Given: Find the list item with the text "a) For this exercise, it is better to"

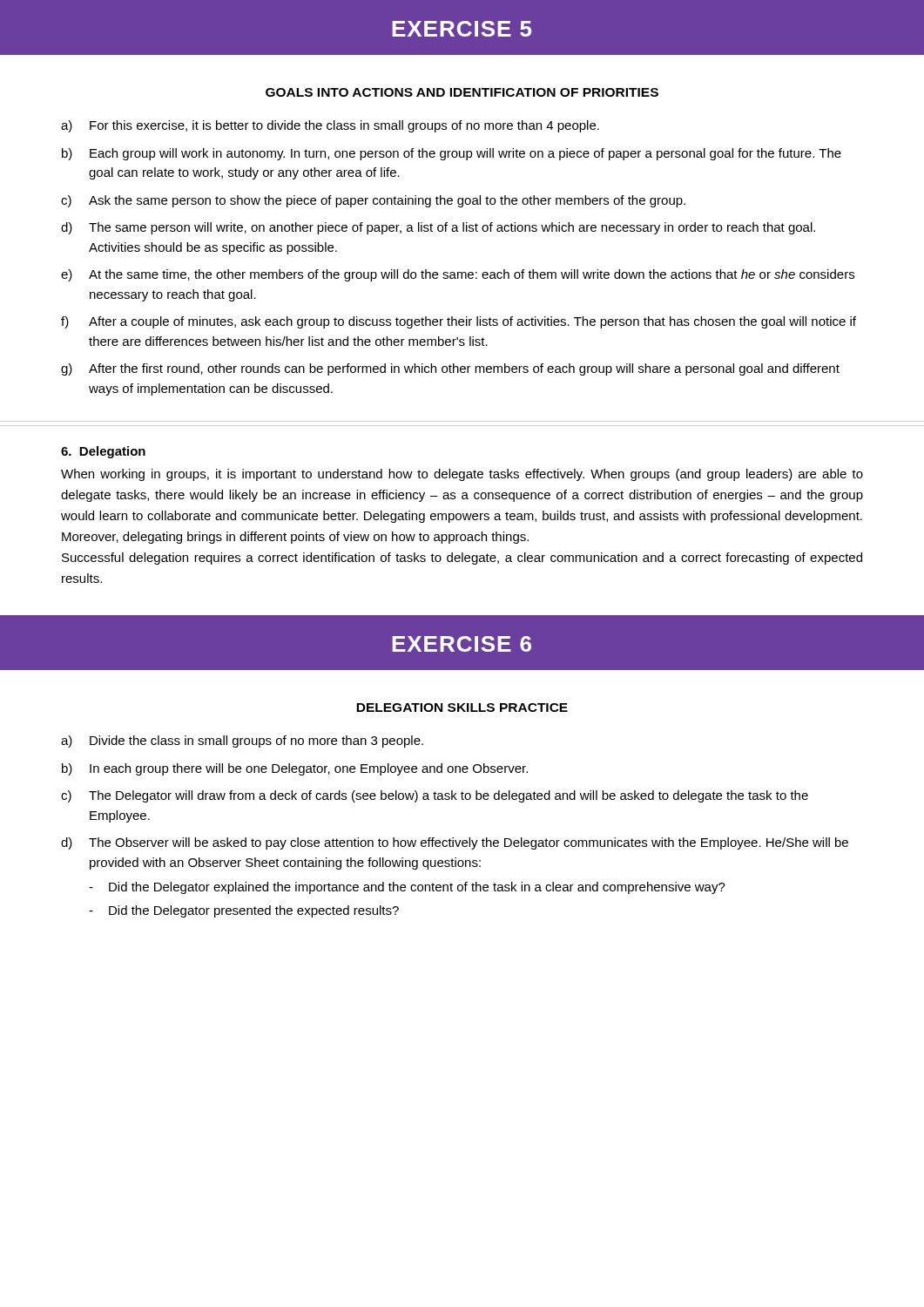Looking at the screenshot, I should [x=331, y=126].
